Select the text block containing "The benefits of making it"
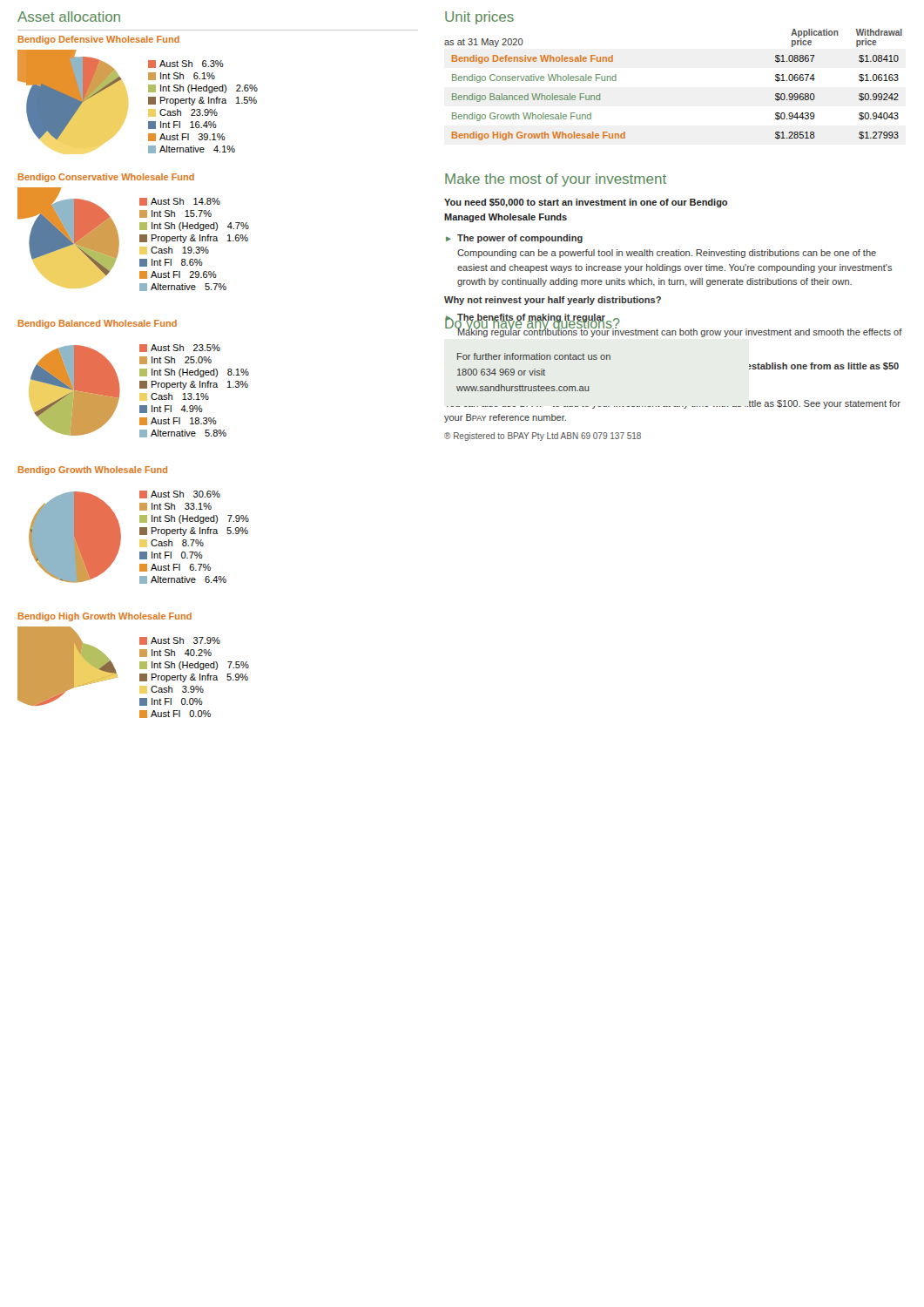924x1307 pixels. click(x=531, y=317)
